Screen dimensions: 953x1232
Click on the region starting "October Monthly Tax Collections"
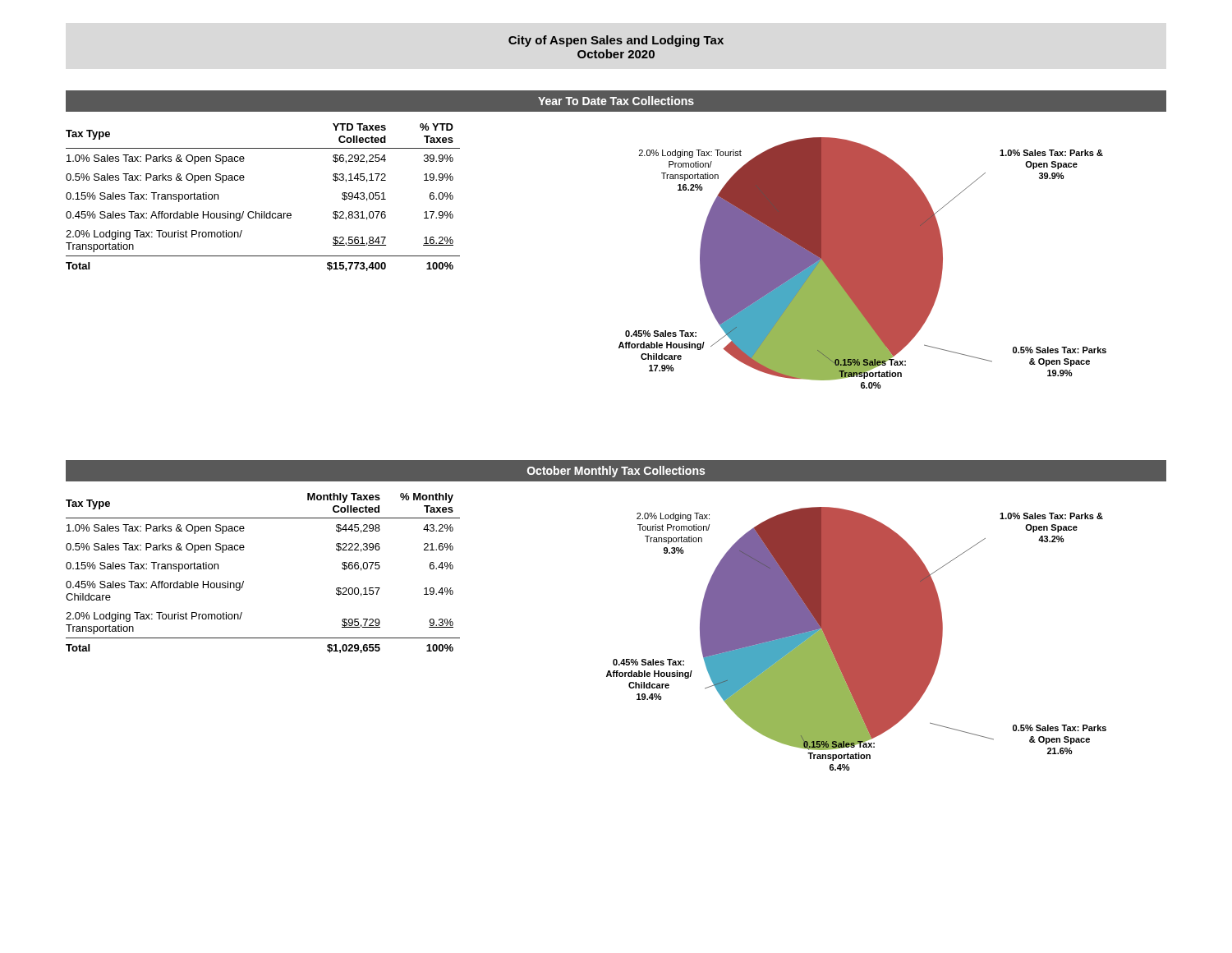click(616, 471)
